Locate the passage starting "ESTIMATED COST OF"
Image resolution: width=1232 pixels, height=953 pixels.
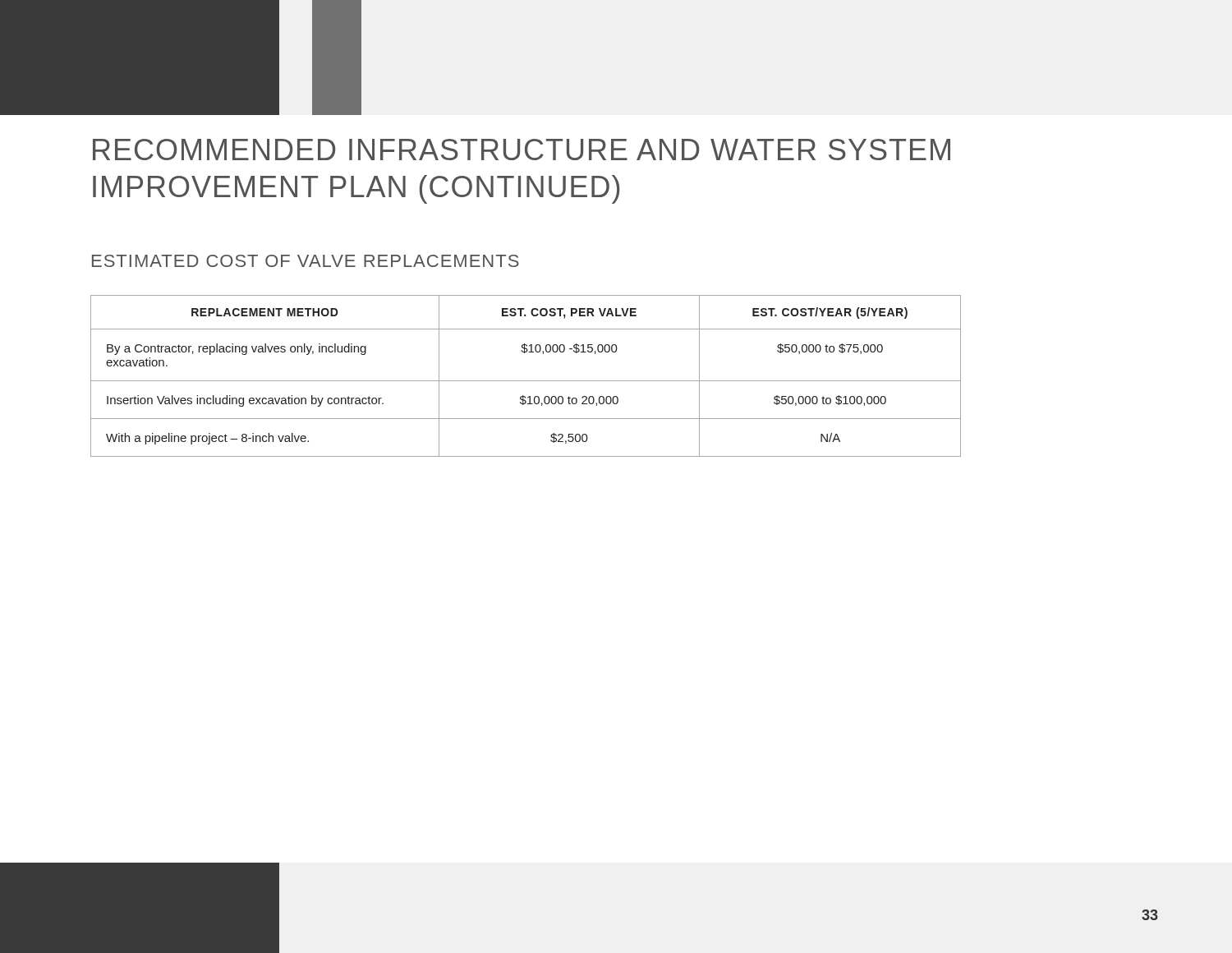tap(305, 261)
